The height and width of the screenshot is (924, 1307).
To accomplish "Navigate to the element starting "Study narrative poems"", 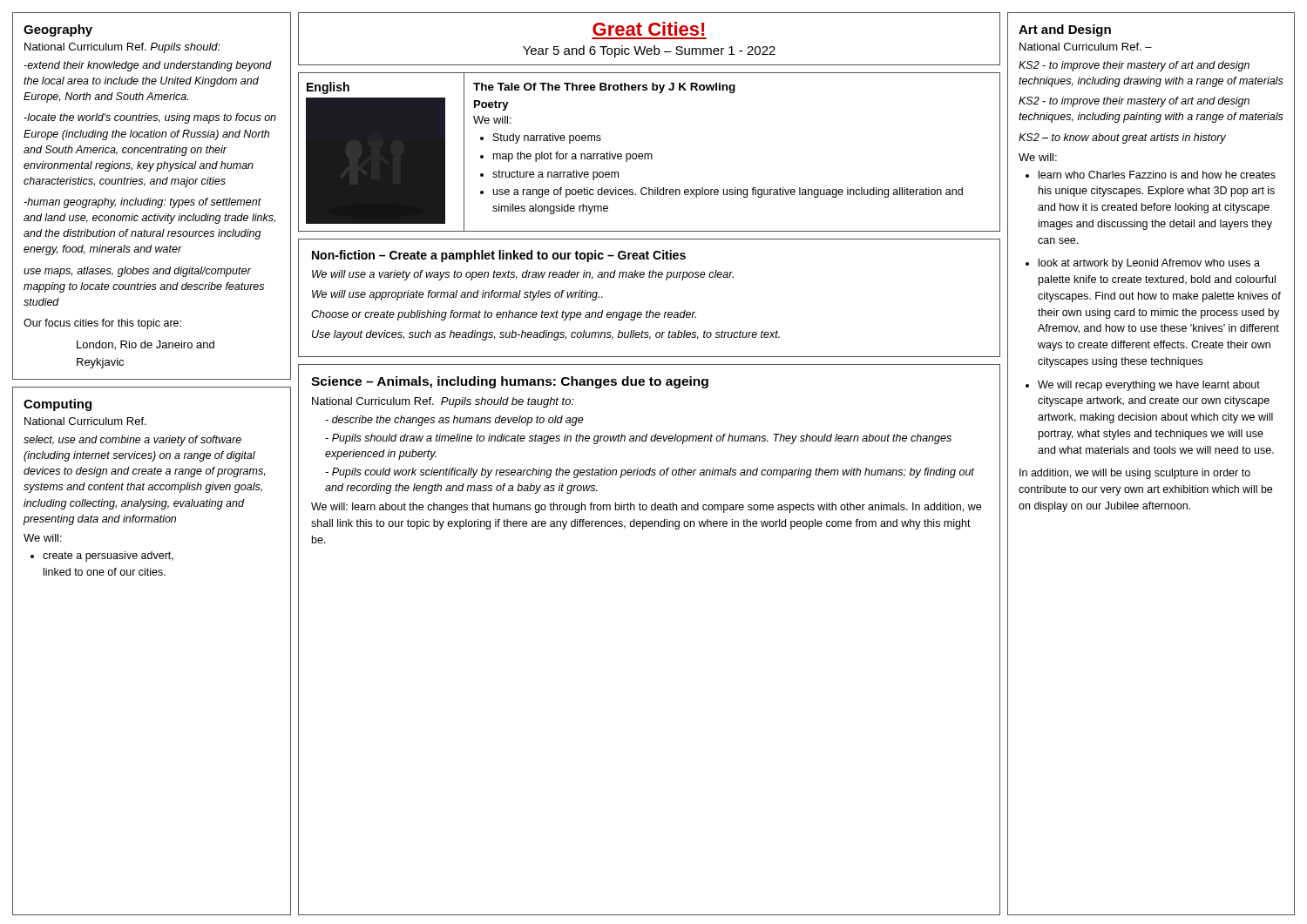I will click(x=547, y=138).
